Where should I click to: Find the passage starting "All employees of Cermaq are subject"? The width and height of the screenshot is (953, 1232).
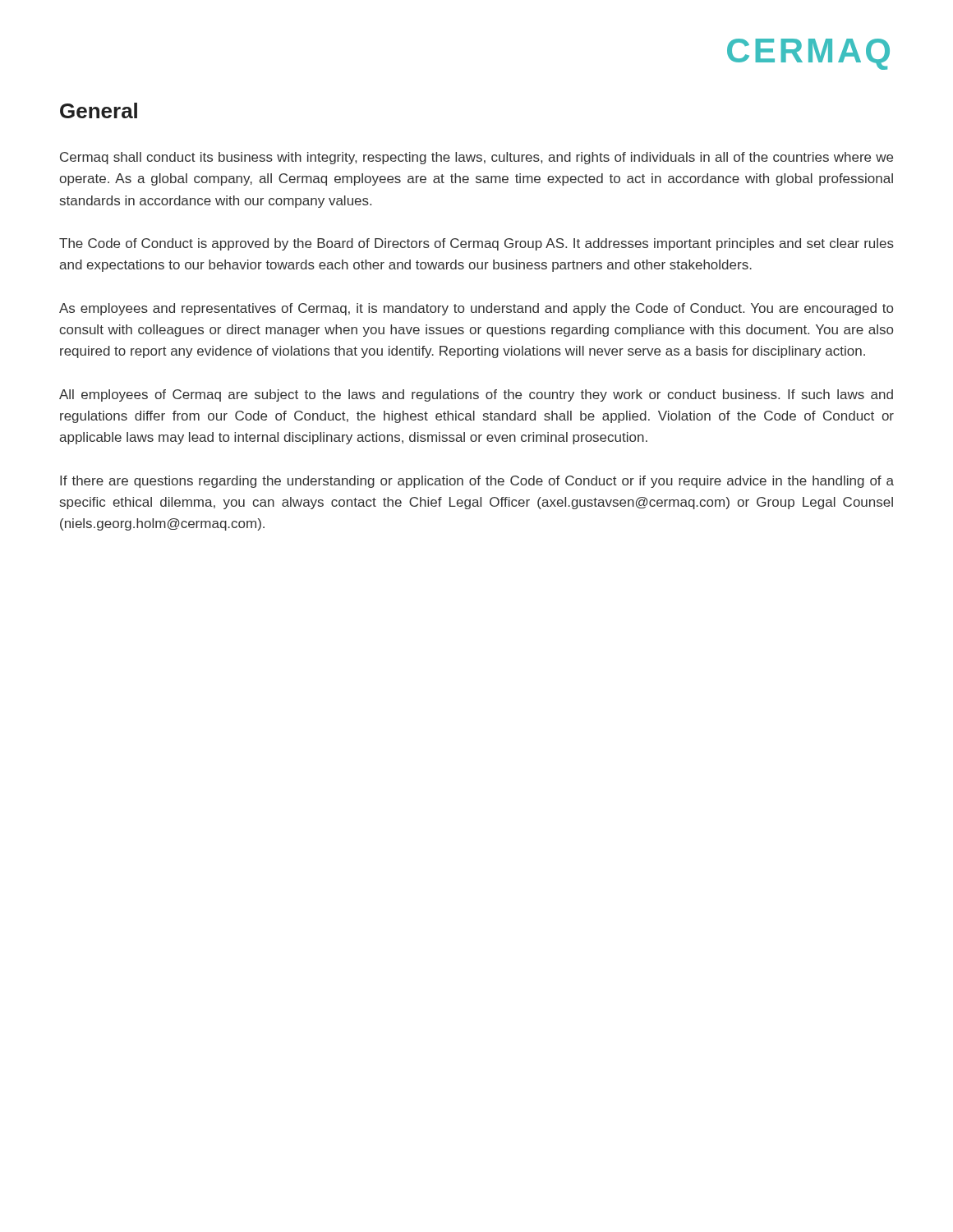pos(476,416)
